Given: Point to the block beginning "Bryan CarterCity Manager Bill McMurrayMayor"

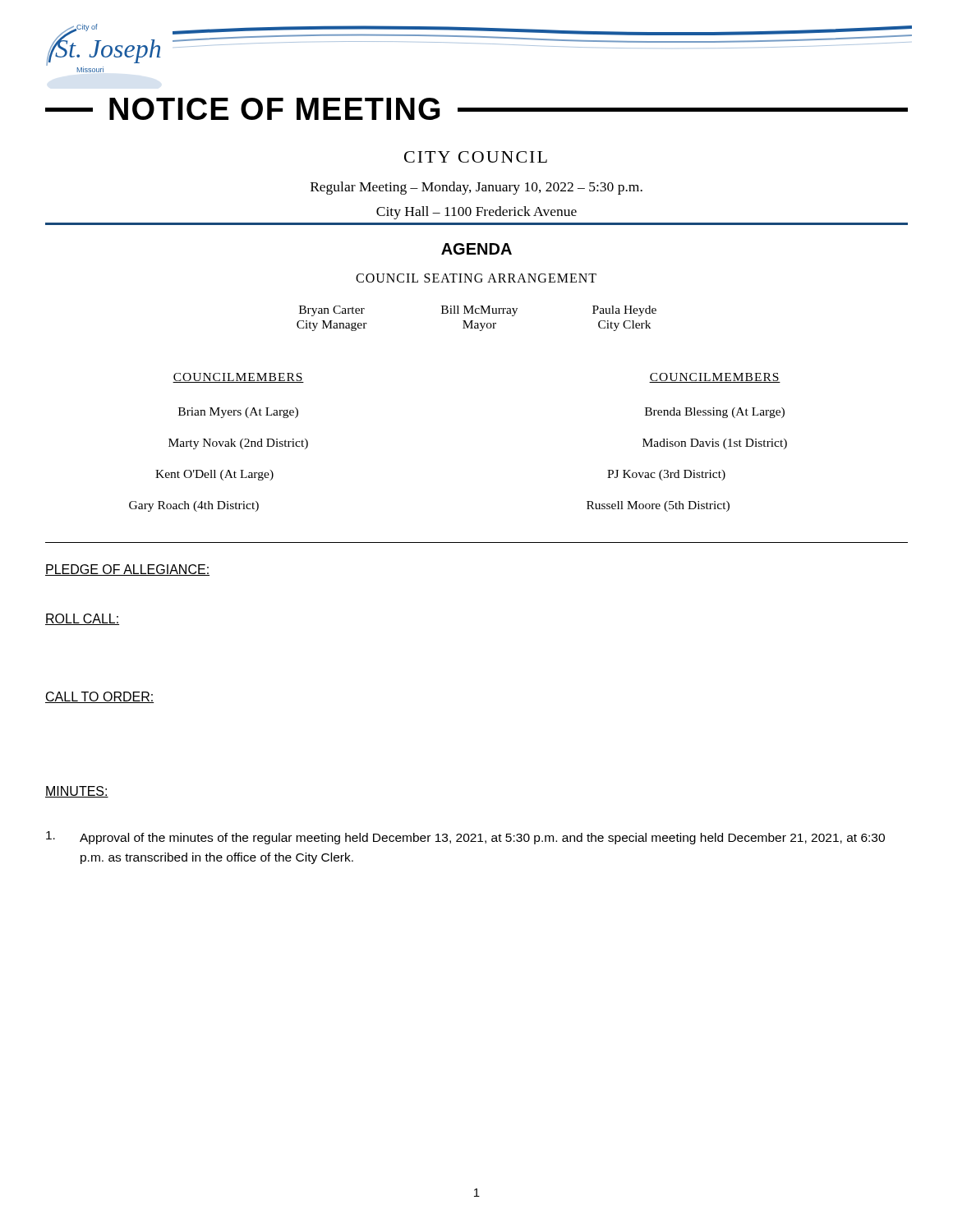Looking at the screenshot, I should (x=476, y=317).
